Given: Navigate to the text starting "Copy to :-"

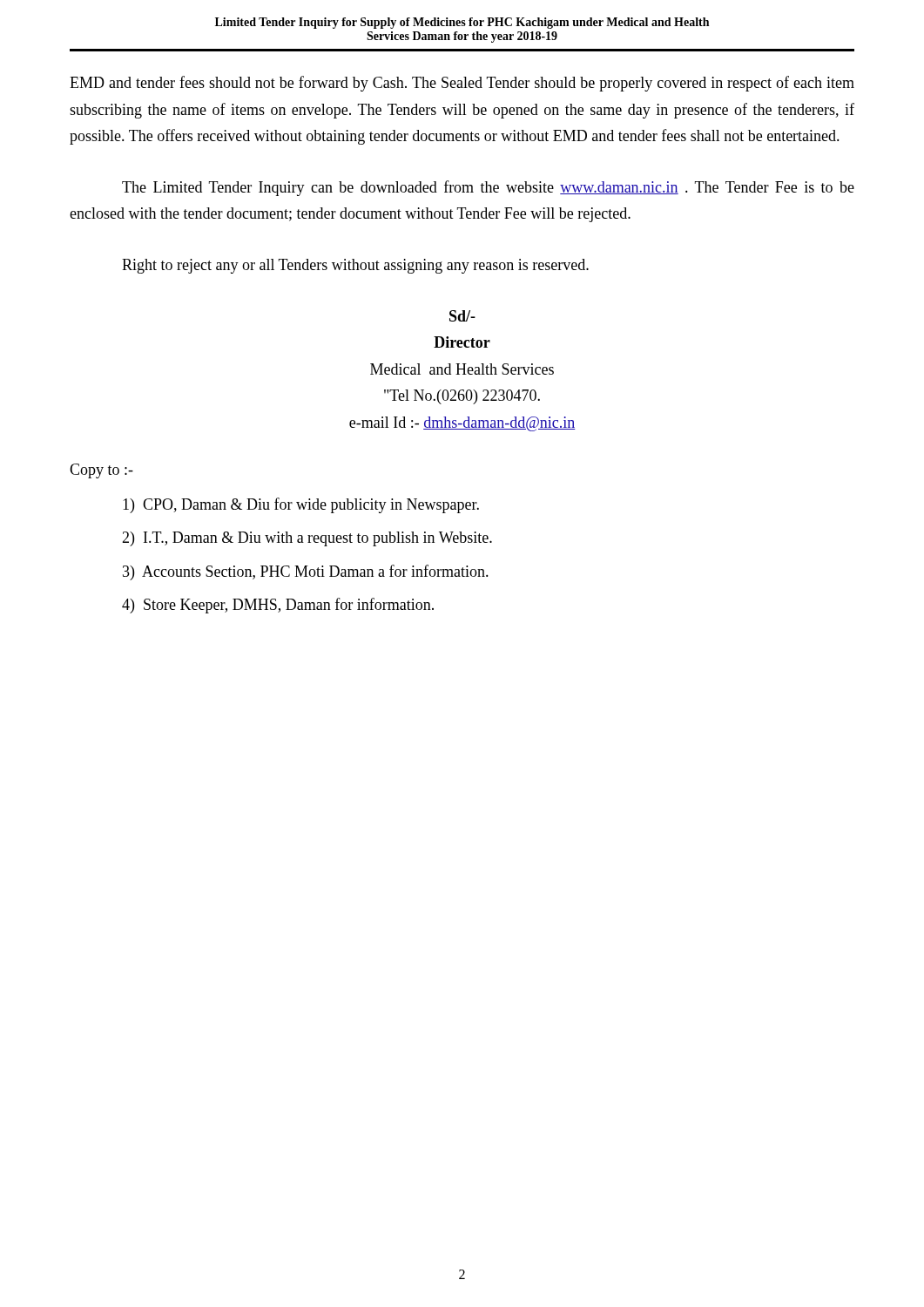Looking at the screenshot, I should (x=101, y=469).
